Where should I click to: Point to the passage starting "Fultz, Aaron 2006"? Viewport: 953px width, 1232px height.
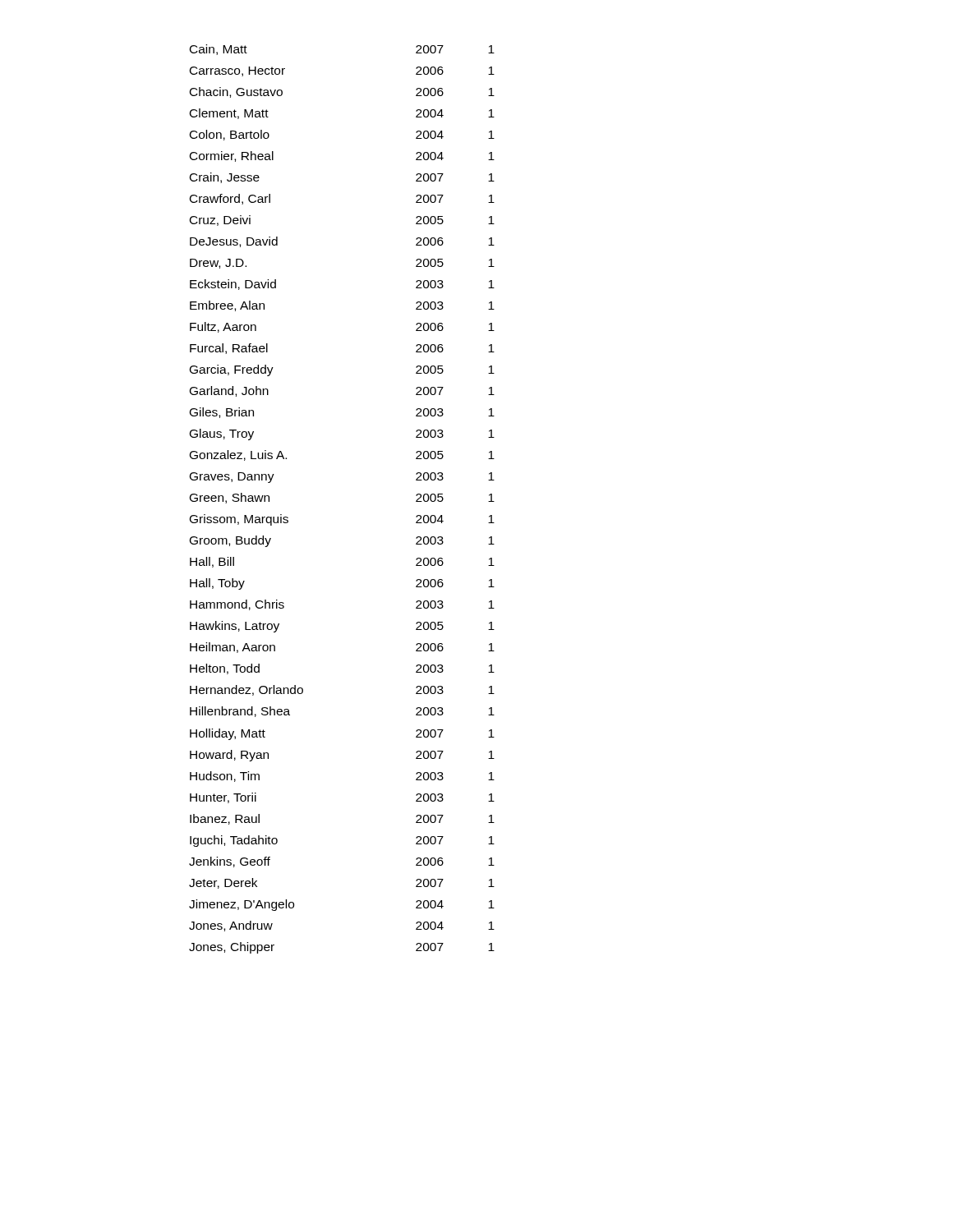[x=233, y=327]
